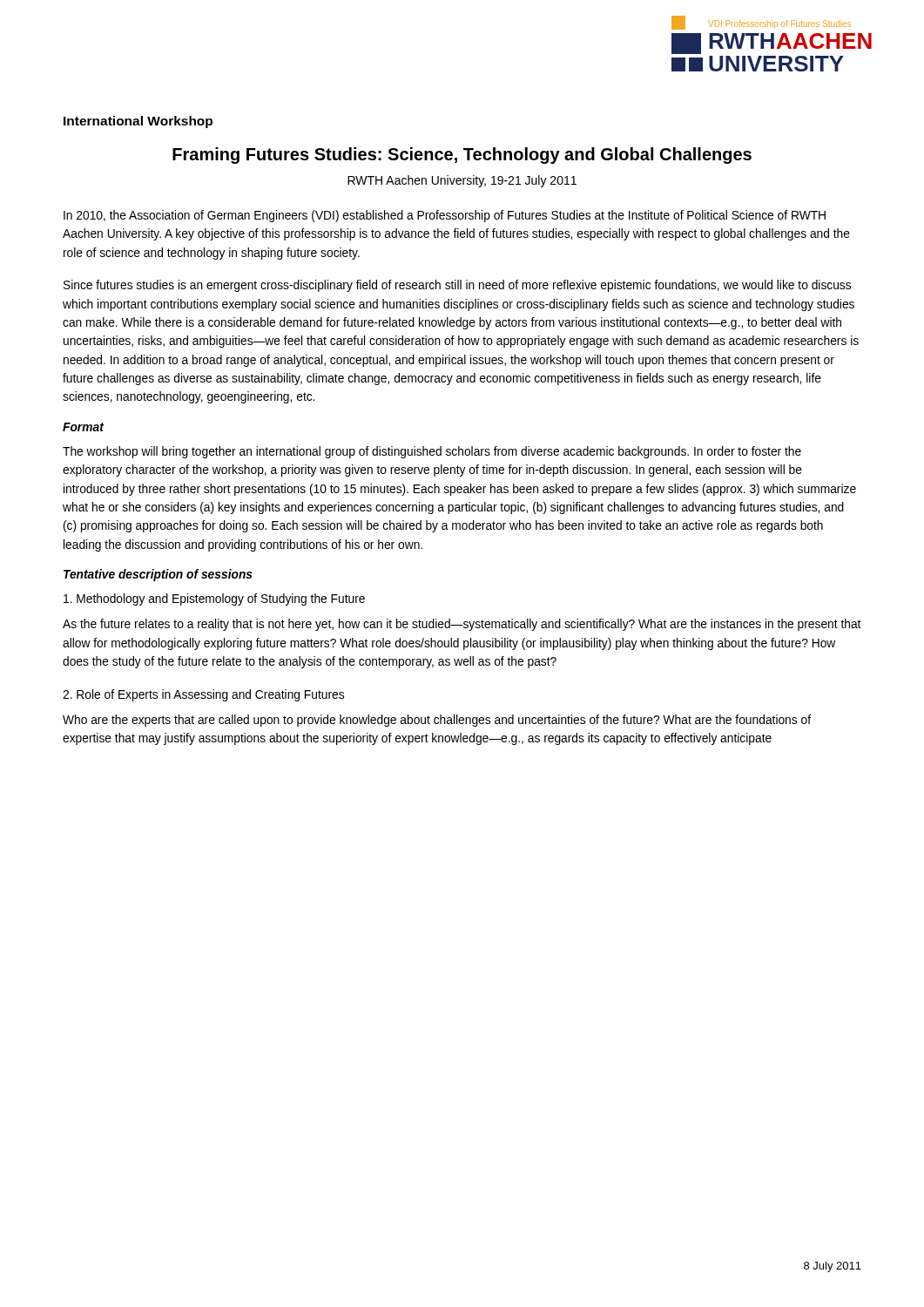924x1307 pixels.
Task: Select the text block that reads "Since futures studies is an"
Action: tap(461, 341)
